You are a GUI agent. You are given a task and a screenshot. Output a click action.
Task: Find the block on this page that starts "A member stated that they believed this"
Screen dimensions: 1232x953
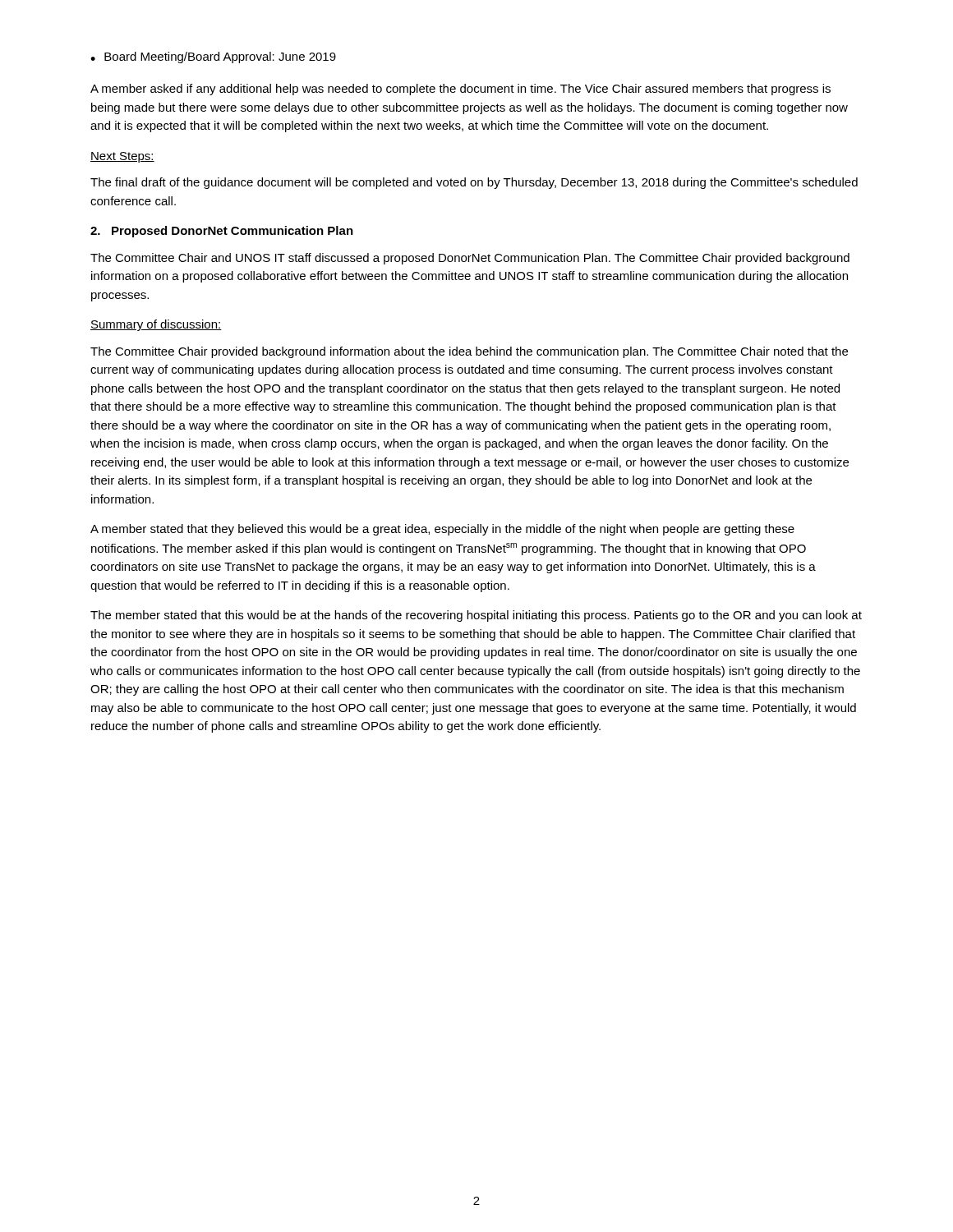tap(476, 557)
